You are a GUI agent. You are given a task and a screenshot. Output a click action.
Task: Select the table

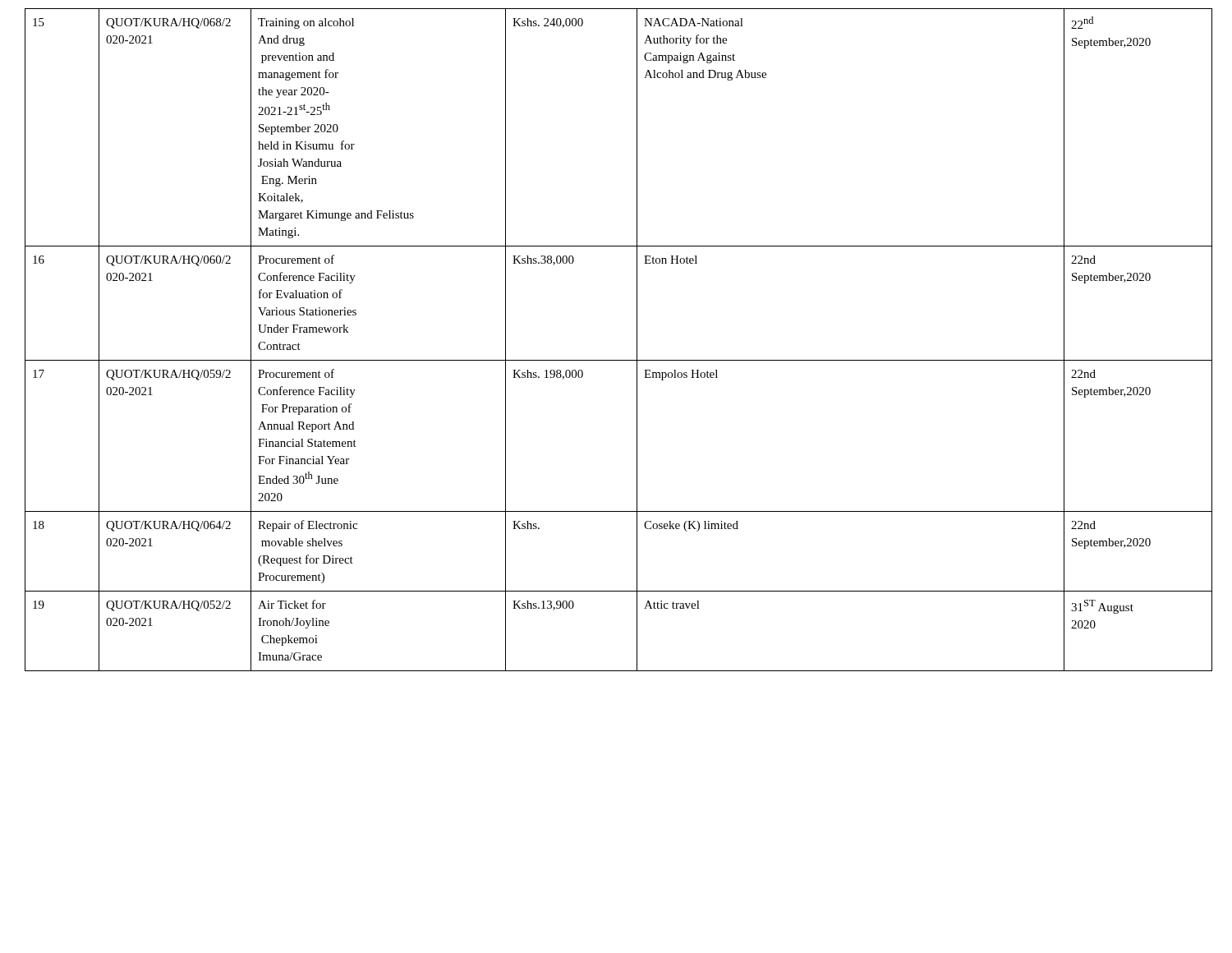pos(616,340)
